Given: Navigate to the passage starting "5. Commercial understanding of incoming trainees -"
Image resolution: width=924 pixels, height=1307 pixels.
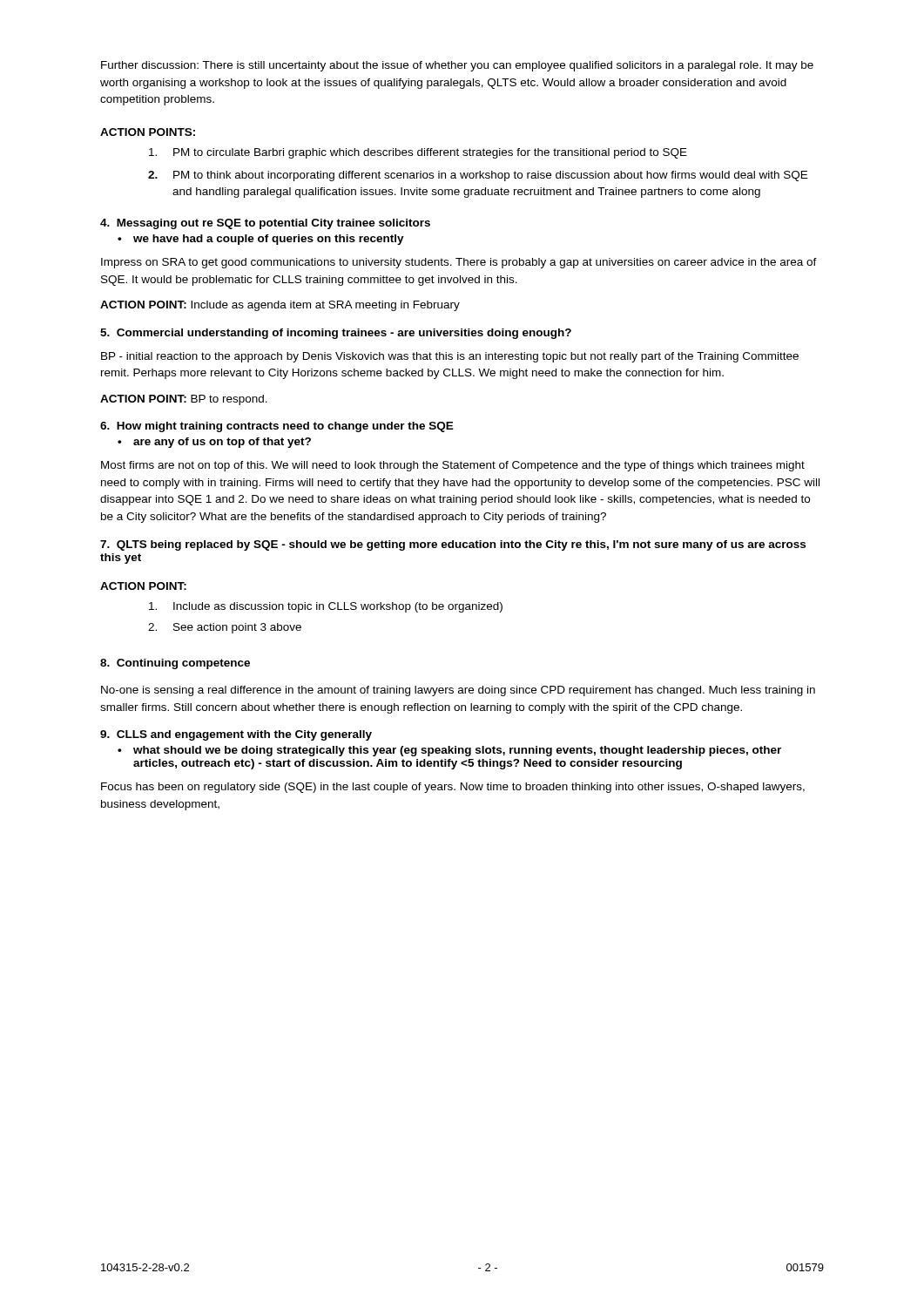Looking at the screenshot, I should pyautogui.click(x=336, y=332).
